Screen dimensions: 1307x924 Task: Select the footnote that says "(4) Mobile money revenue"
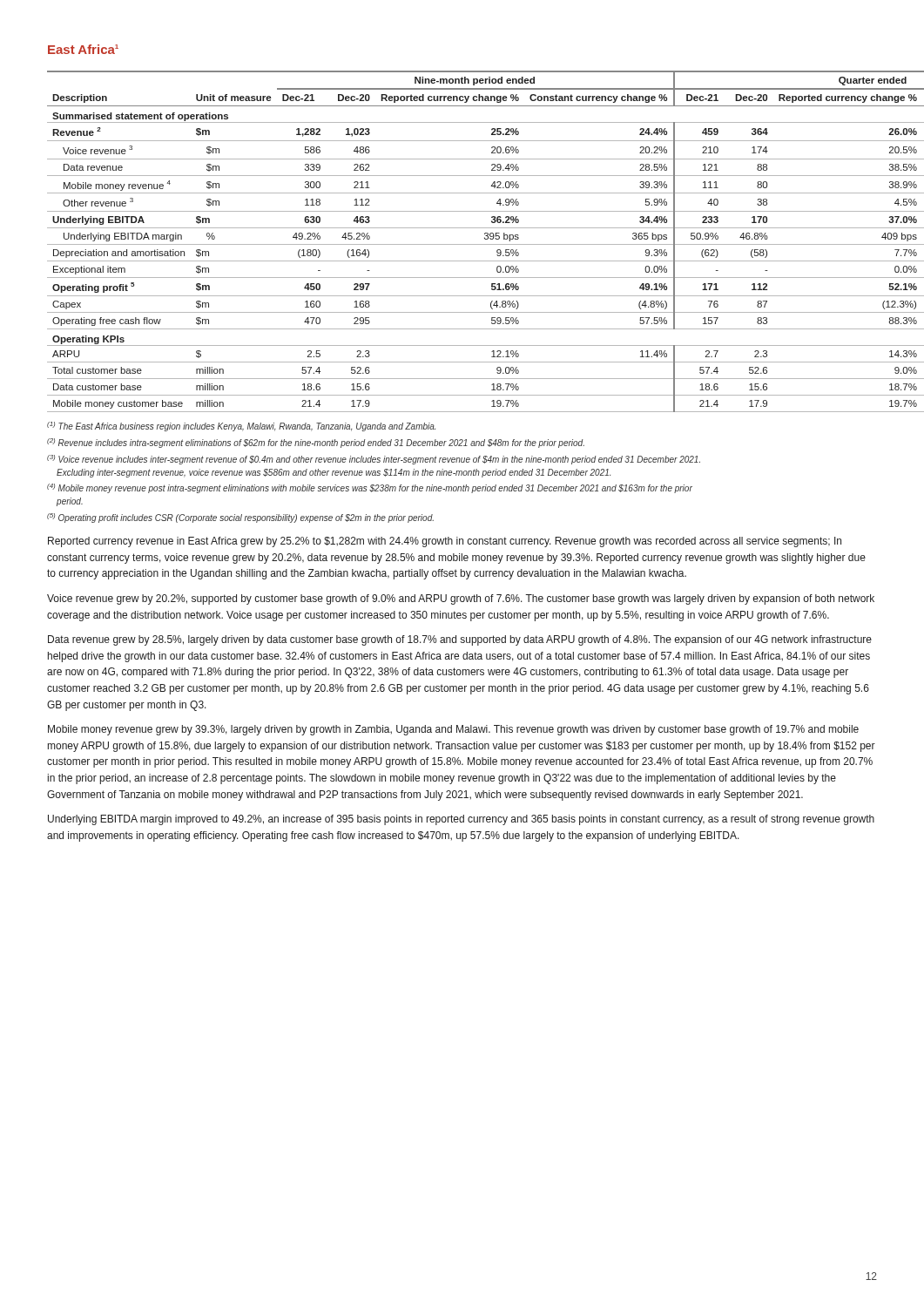pyautogui.click(x=370, y=494)
